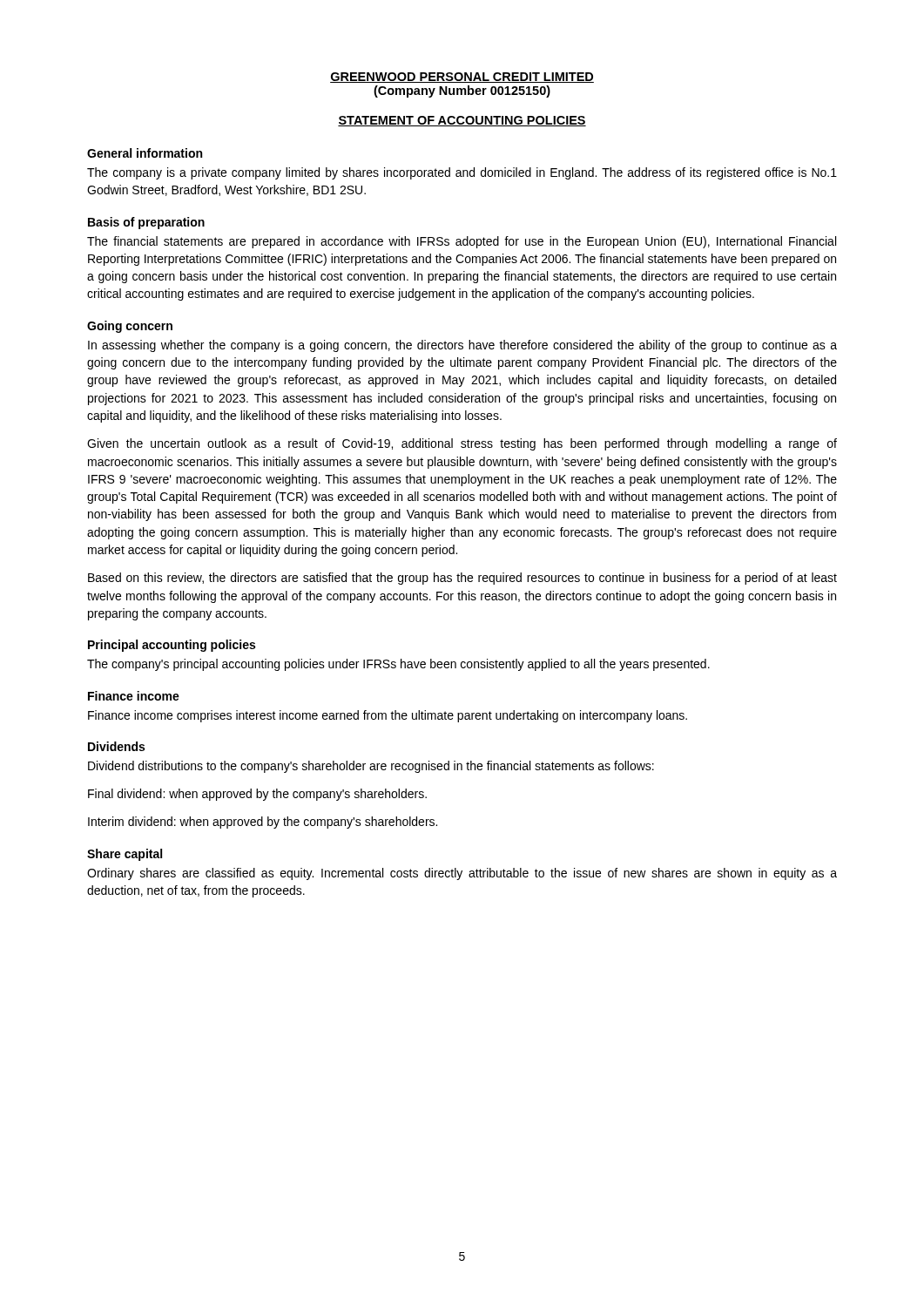Viewport: 924px width, 1307px height.
Task: Locate the block of text that opens with "Dividend distributions to the"
Action: coord(371,766)
